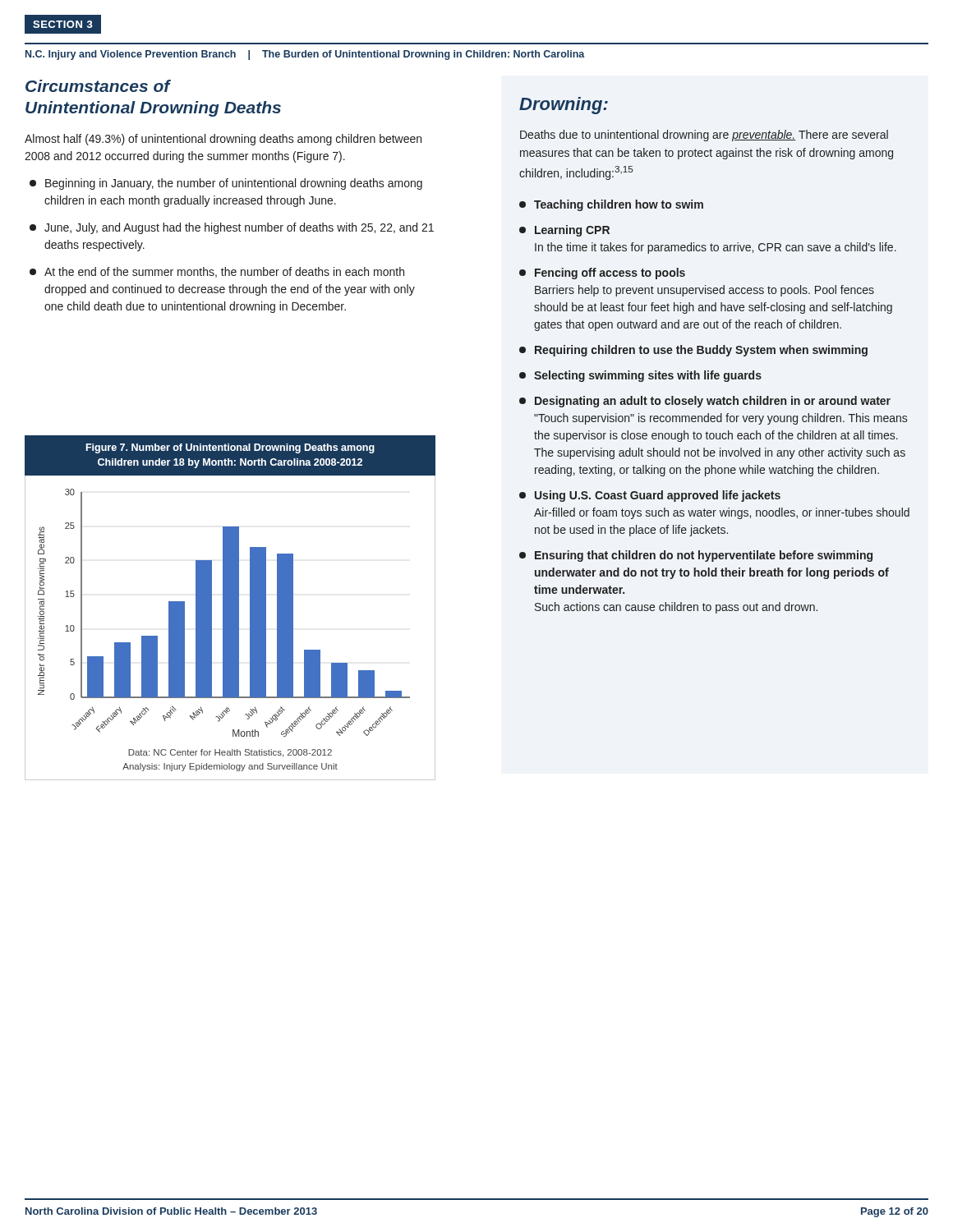The height and width of the screenshot is (1232, 953).
Task: Point to the block beginning "Almost half (49.3%) of unintentional"
Action: coord(224,147)
